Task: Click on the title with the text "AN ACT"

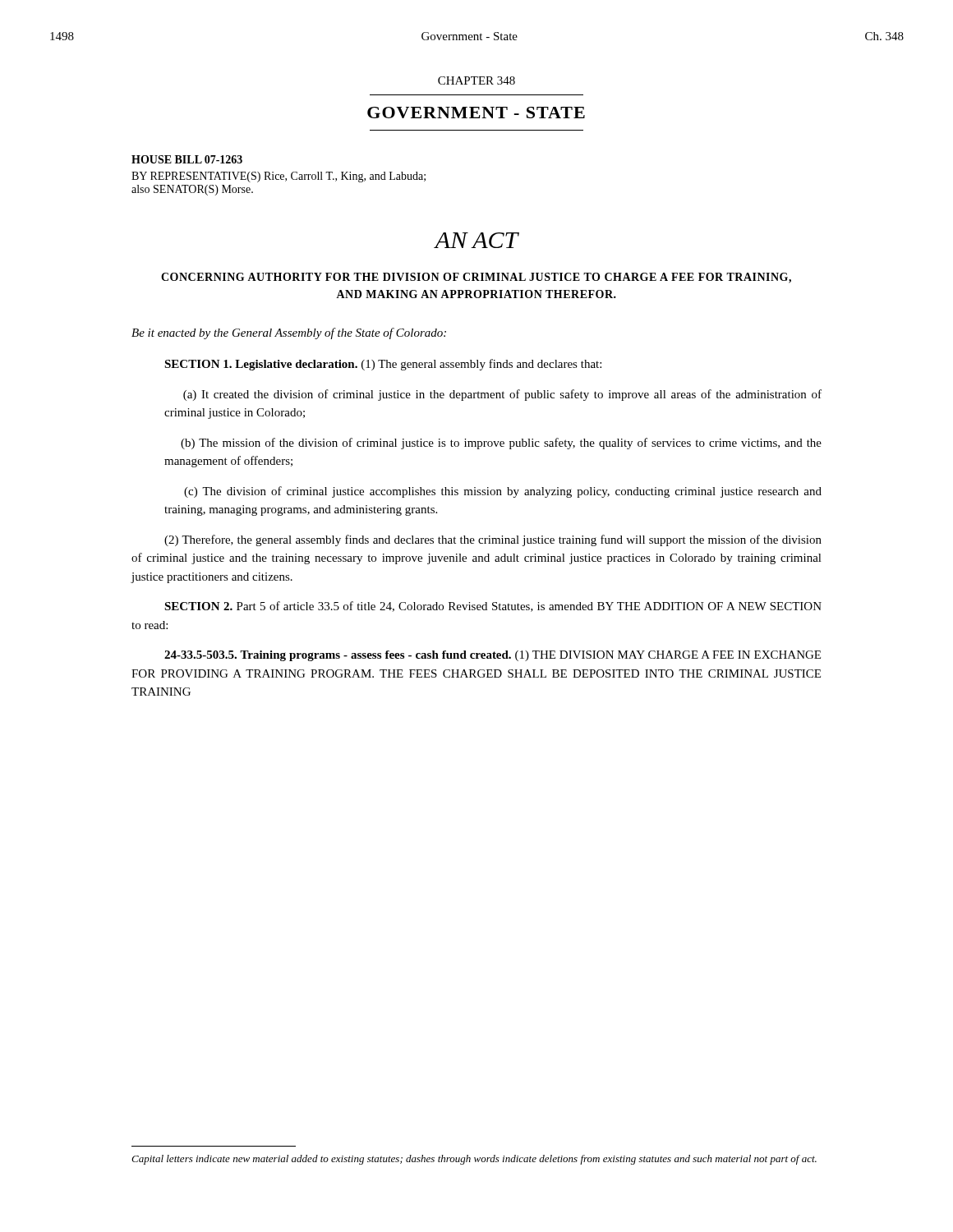Action: [x=476, y=239]
